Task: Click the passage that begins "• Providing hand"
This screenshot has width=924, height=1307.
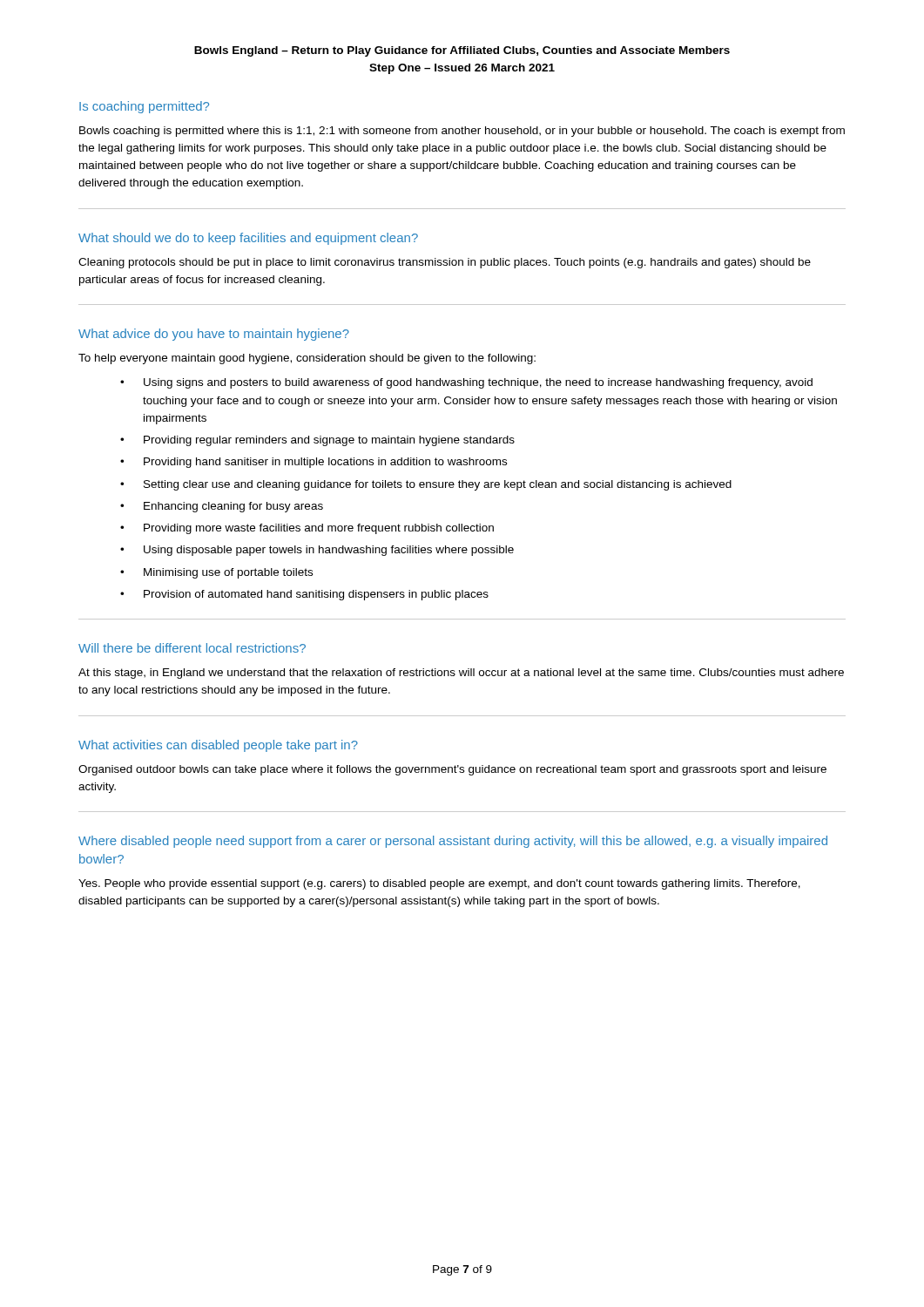Action: coord(483,462)
